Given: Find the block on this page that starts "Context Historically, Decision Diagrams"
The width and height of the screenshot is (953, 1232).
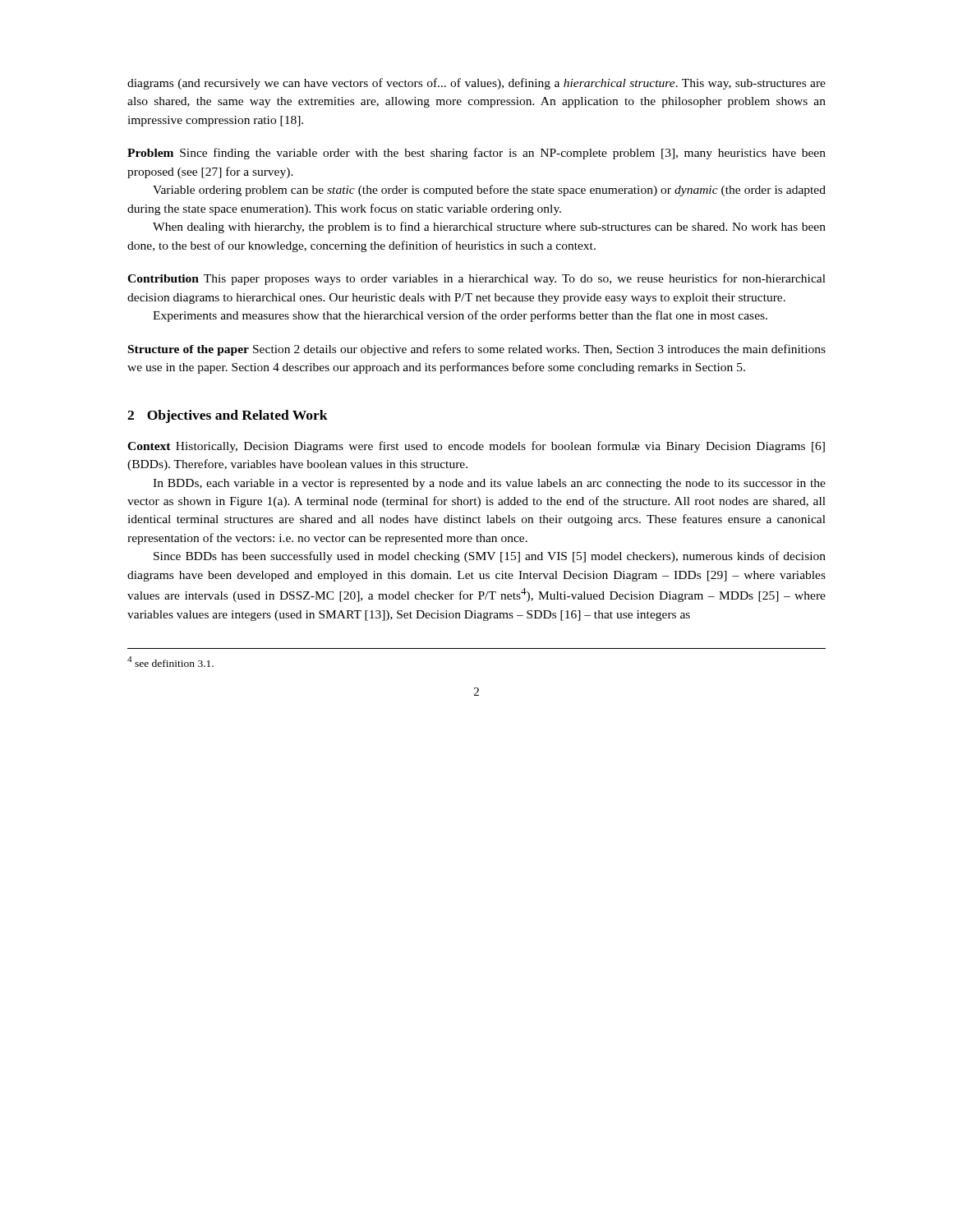Looking at the screenshot, I should click(476, 530).
